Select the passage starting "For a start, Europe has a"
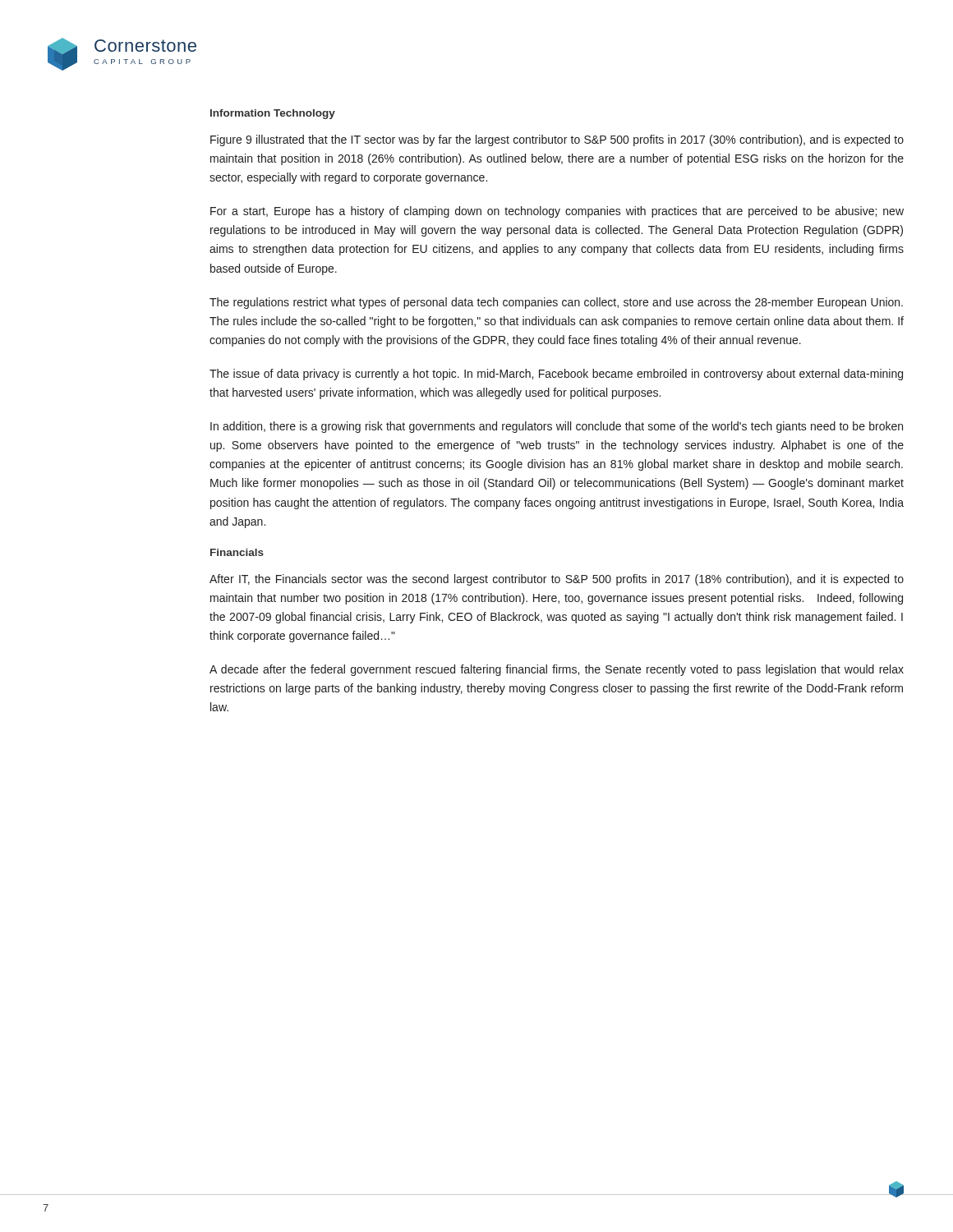This screenshot has width=953, height=1232. (x=557, y=240)
